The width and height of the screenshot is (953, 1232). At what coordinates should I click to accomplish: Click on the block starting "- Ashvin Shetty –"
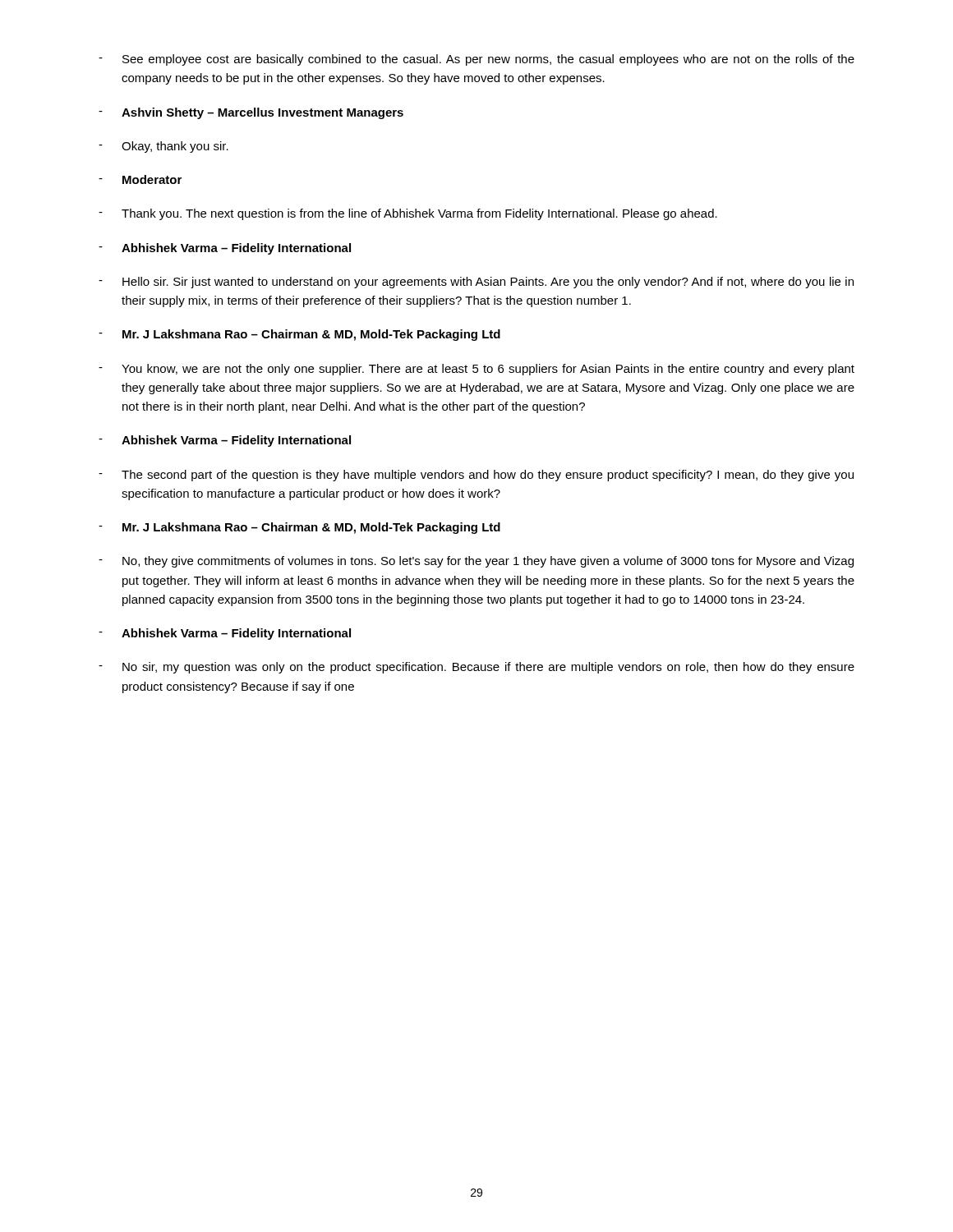[x=251, y=113]
